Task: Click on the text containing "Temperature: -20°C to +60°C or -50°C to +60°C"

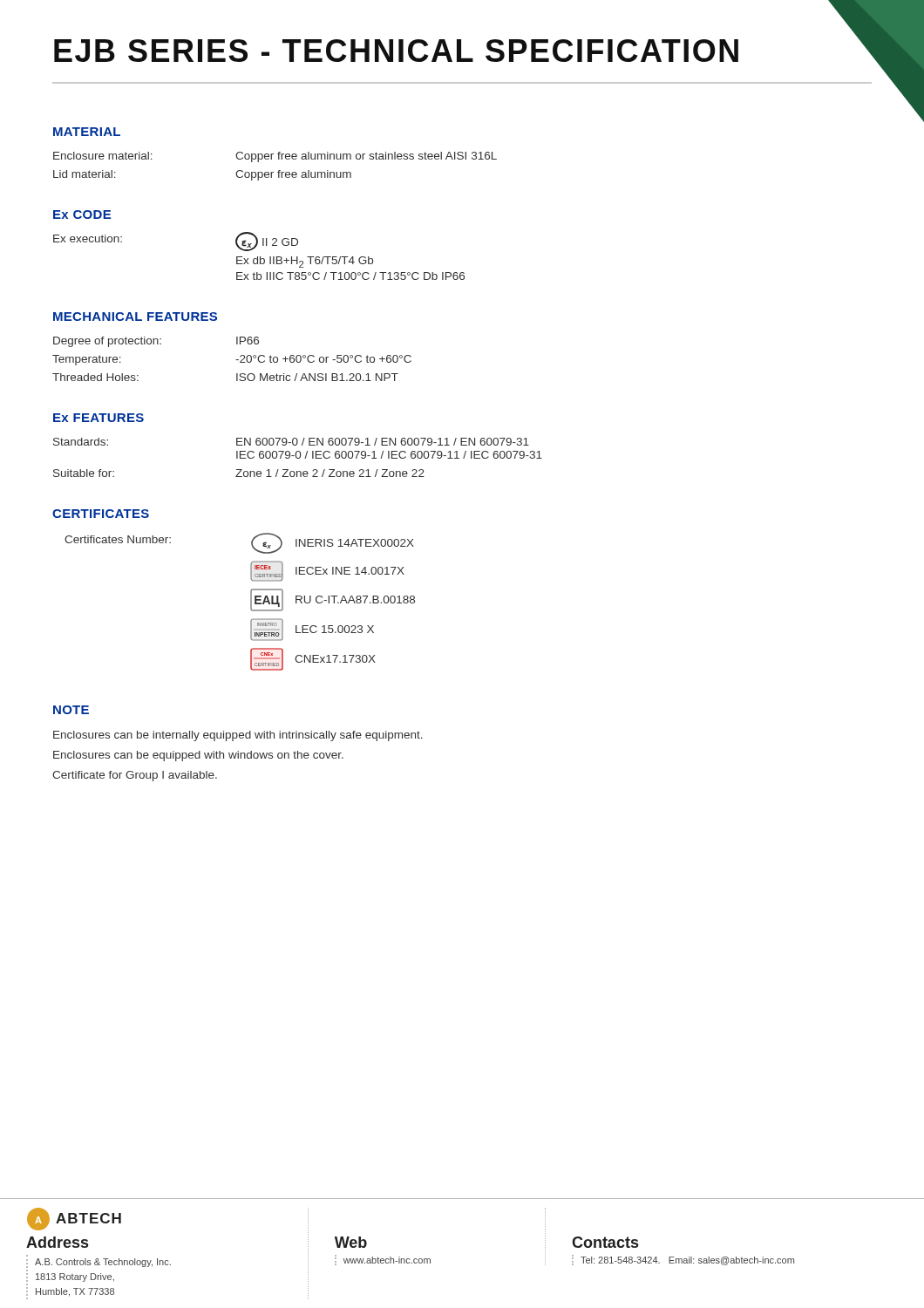Action: pos(232,360)
